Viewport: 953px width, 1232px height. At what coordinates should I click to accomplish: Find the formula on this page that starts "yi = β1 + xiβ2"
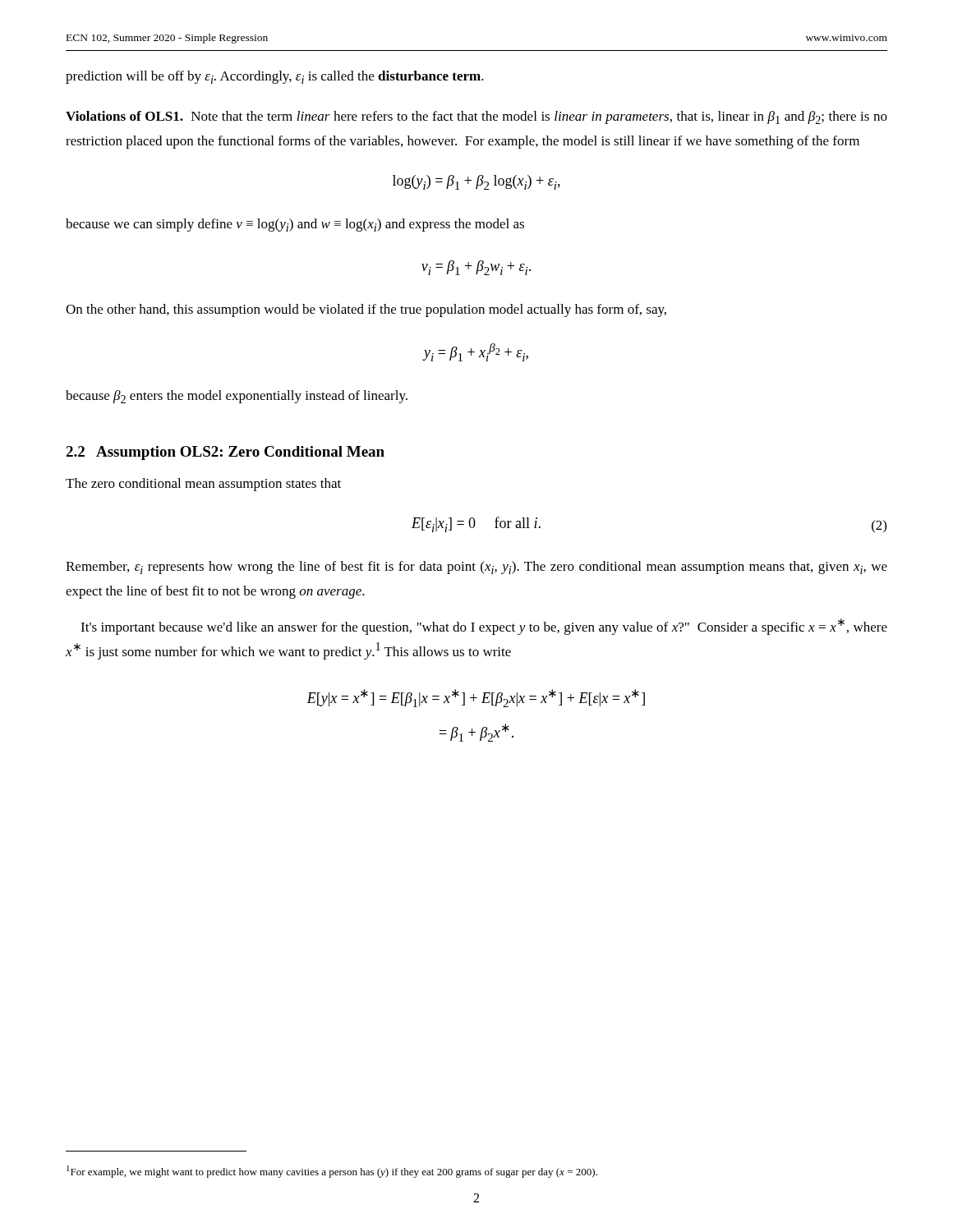476,352
